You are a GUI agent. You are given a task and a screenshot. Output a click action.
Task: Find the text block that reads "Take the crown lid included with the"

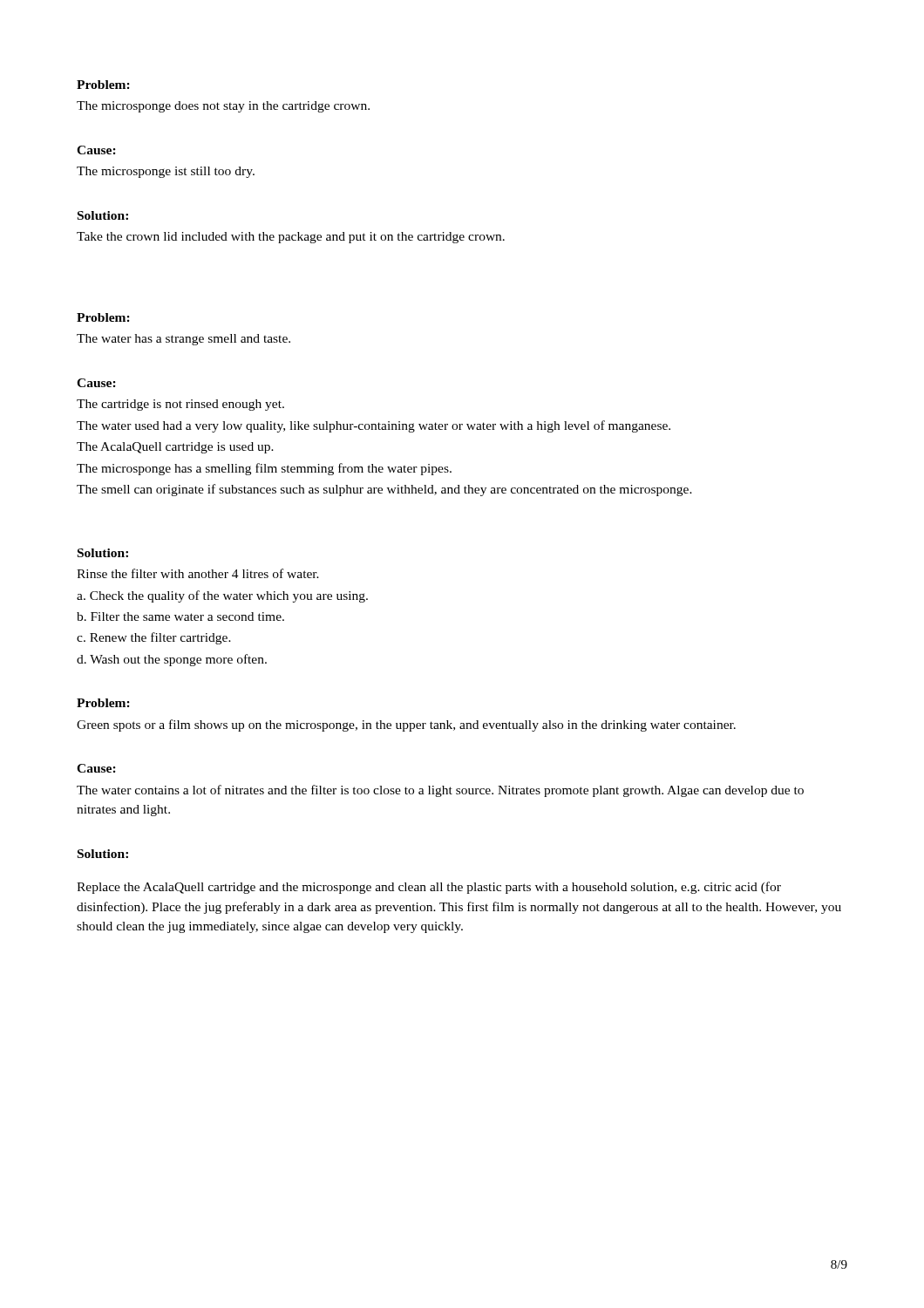[291, 236]
